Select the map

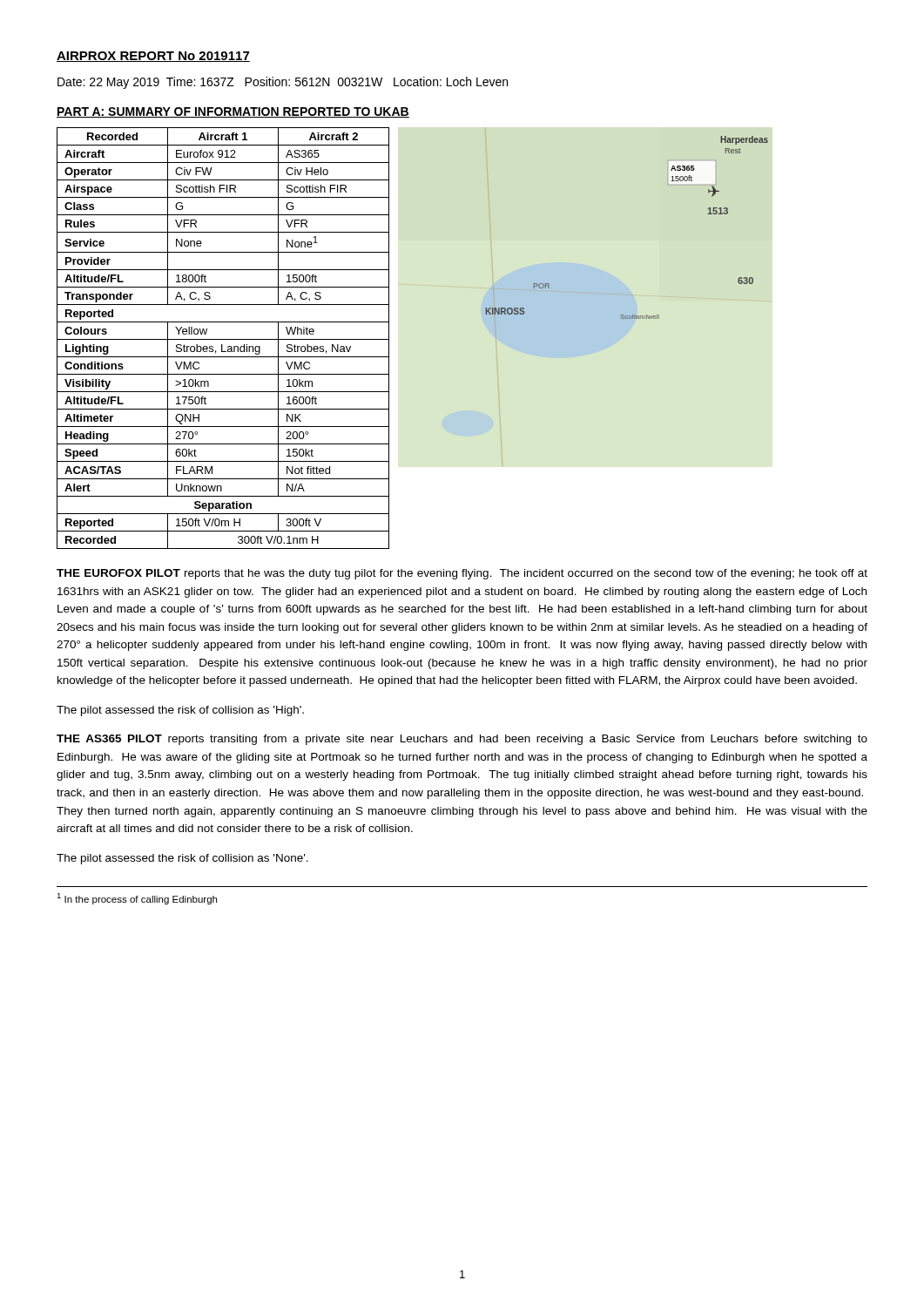click(x=585, y=338)
